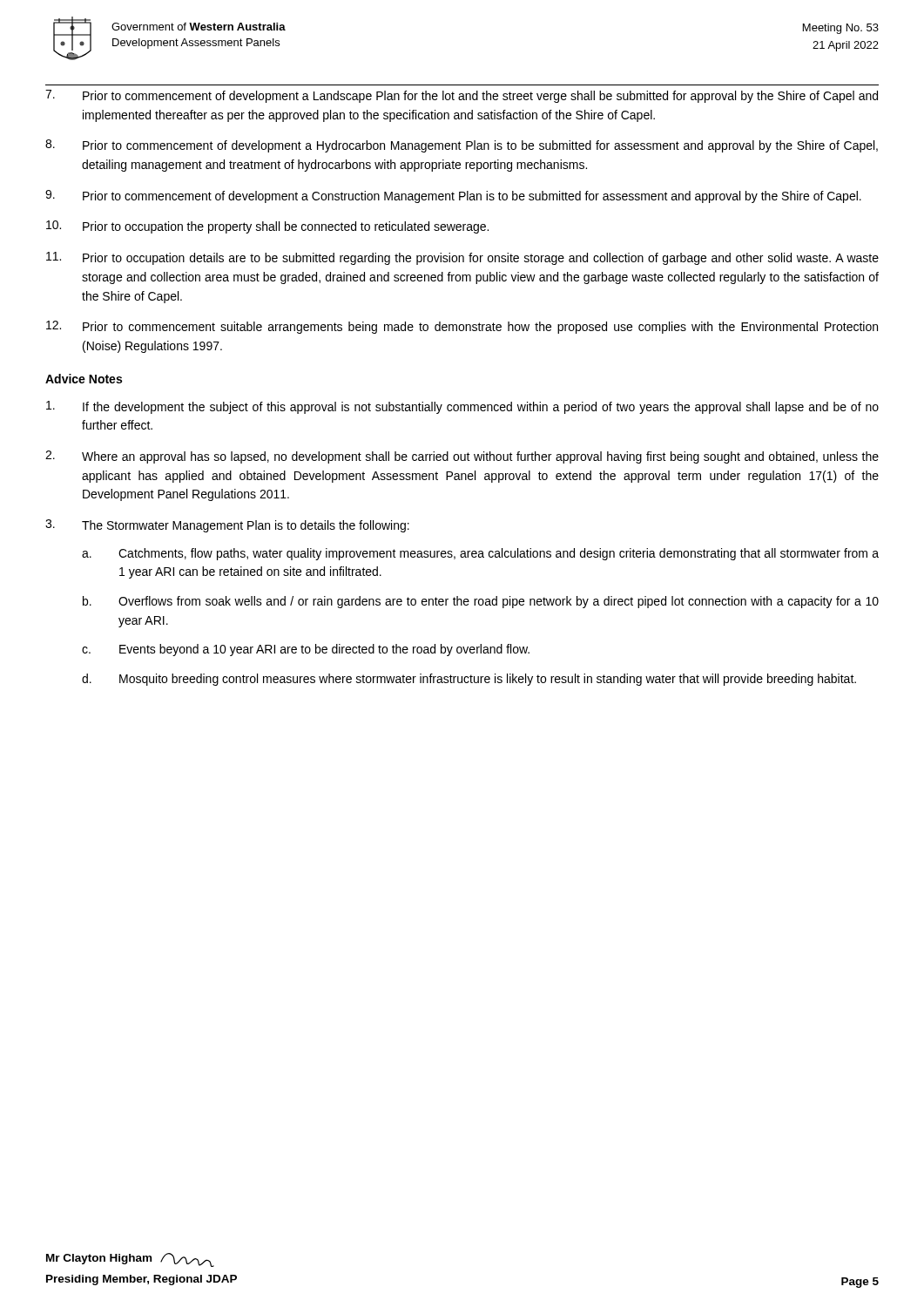The width and height of the screenshot is (924, 1307).
Task: Select the element starting "2. Where an approval has so lapsed, no"
Action: click(x=462, y=476)
